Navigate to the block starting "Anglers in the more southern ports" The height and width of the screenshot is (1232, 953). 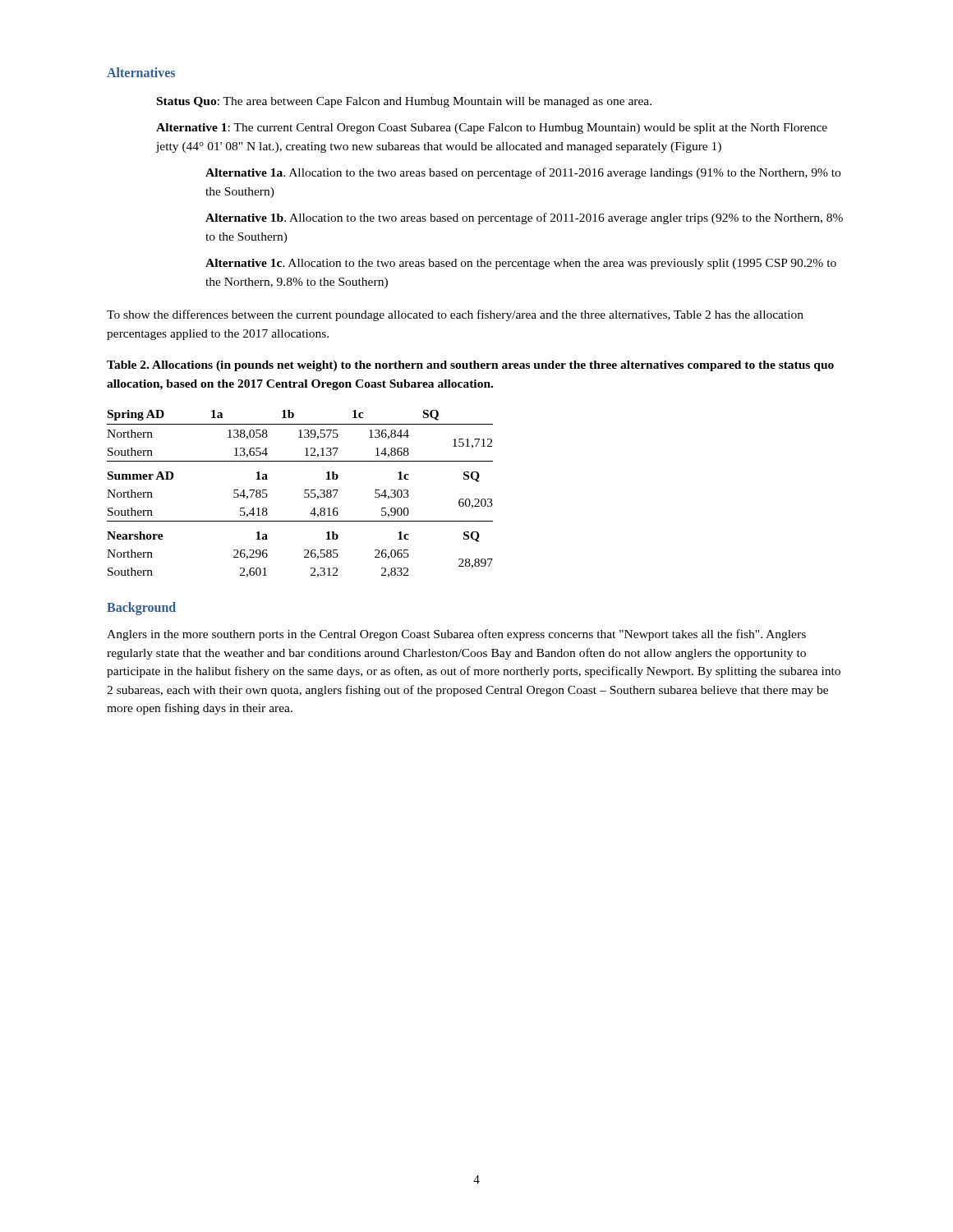(x=474, y=671)
